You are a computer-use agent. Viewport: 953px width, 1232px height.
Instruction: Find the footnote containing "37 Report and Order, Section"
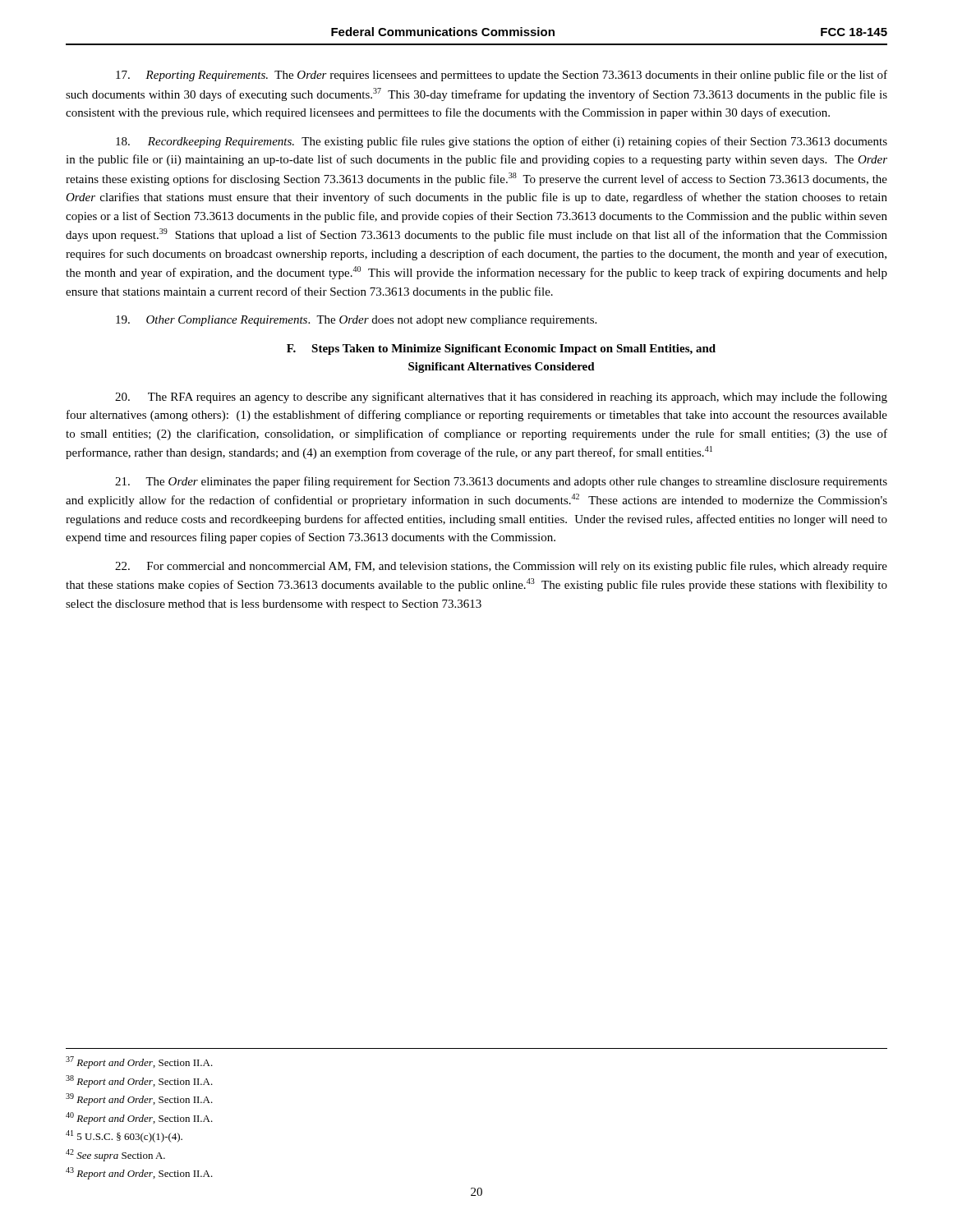coord(139,1062)
